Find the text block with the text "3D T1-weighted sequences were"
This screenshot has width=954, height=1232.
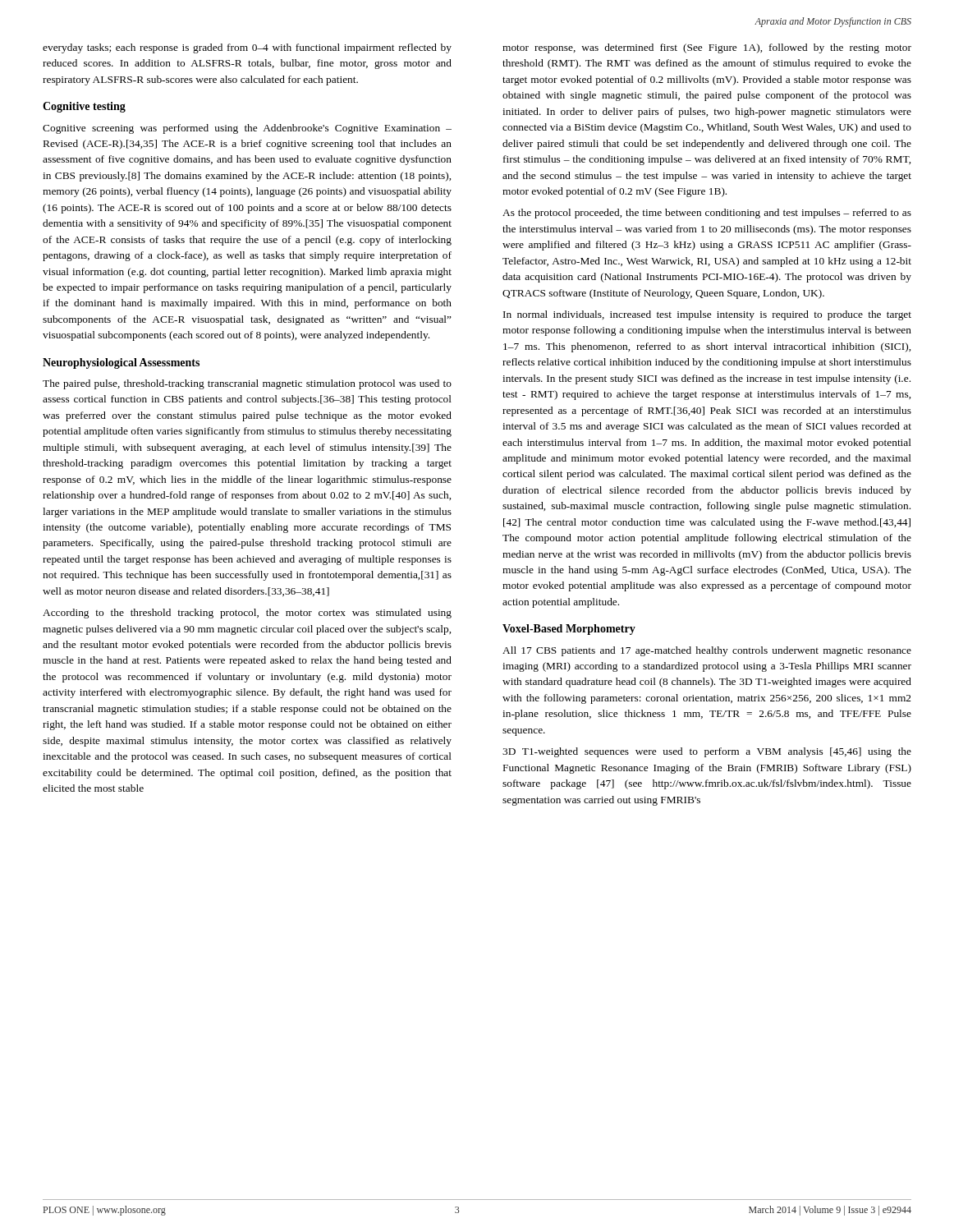707,775
